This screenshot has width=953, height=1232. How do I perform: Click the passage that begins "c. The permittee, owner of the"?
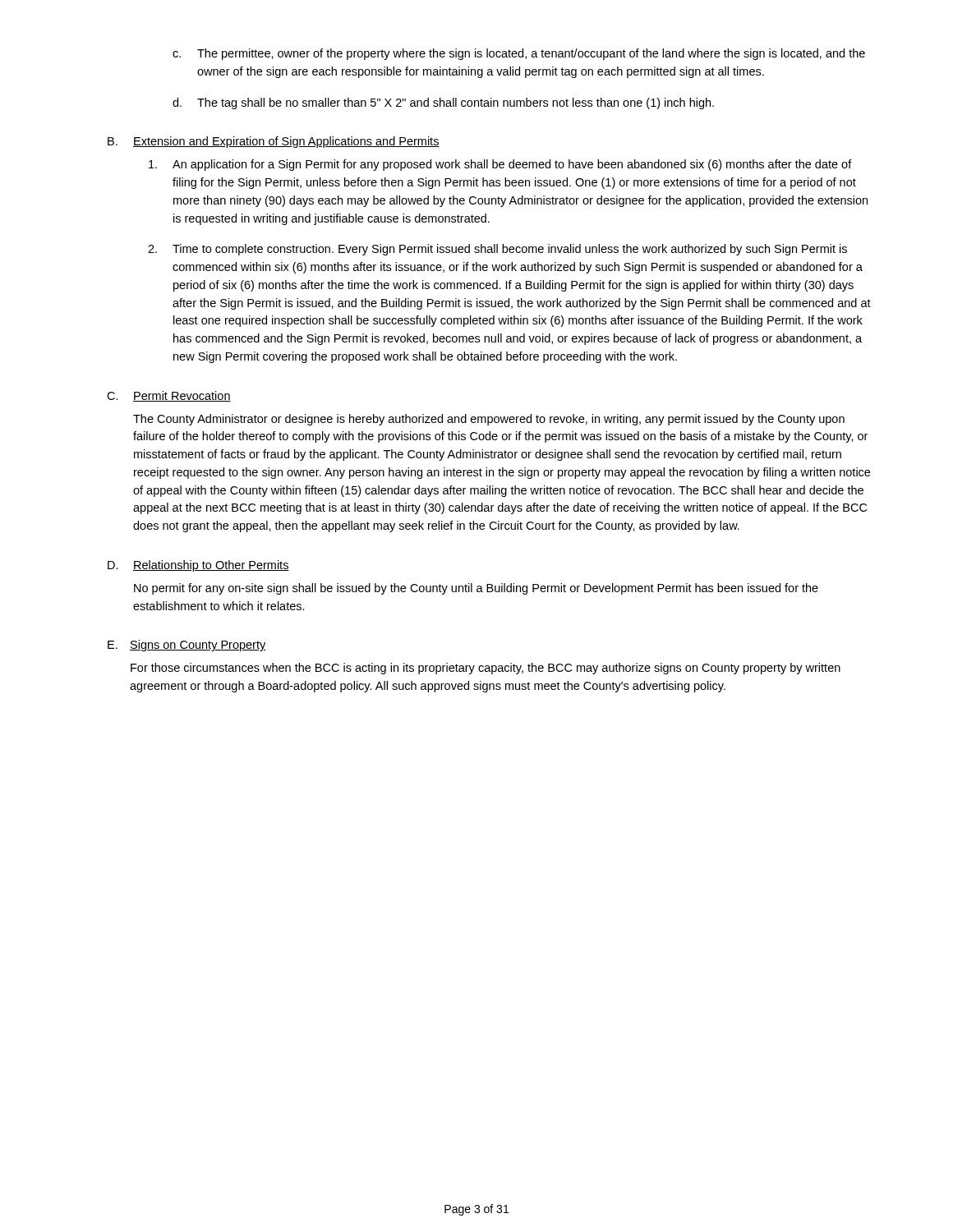click(x=522, y=63)
